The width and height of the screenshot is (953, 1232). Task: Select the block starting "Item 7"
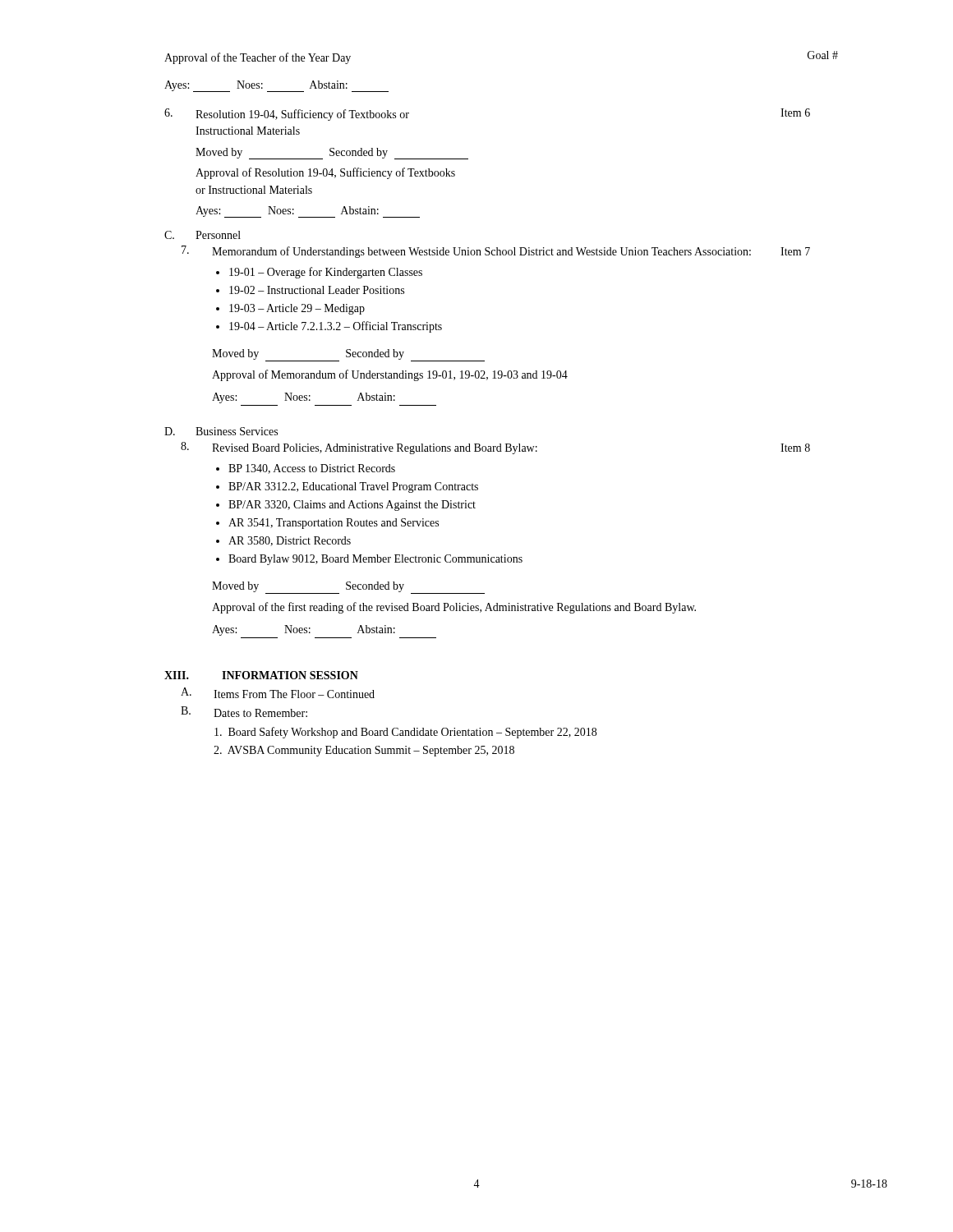pos(795,252)
